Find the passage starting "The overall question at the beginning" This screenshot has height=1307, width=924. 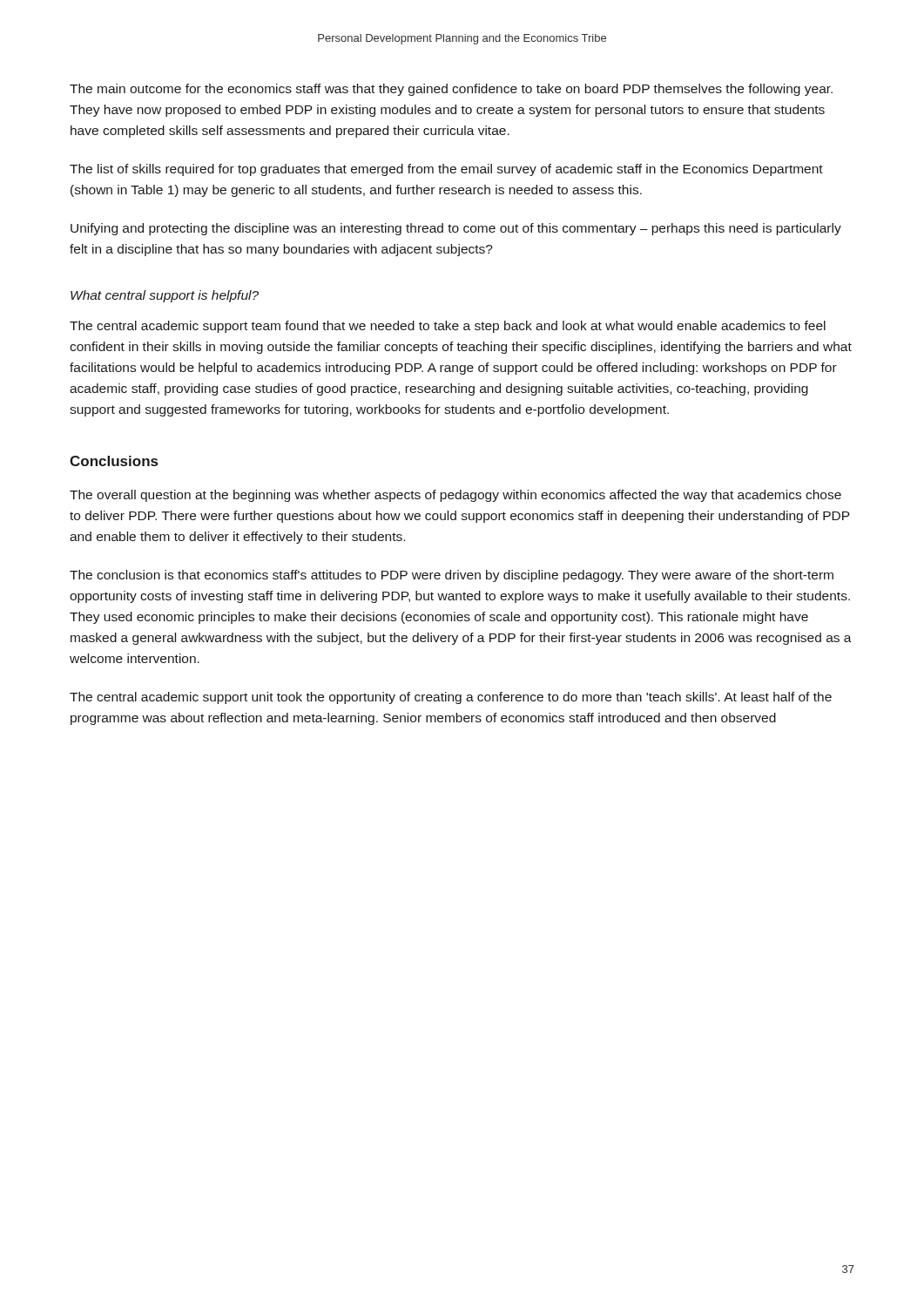tap(460, 516)
